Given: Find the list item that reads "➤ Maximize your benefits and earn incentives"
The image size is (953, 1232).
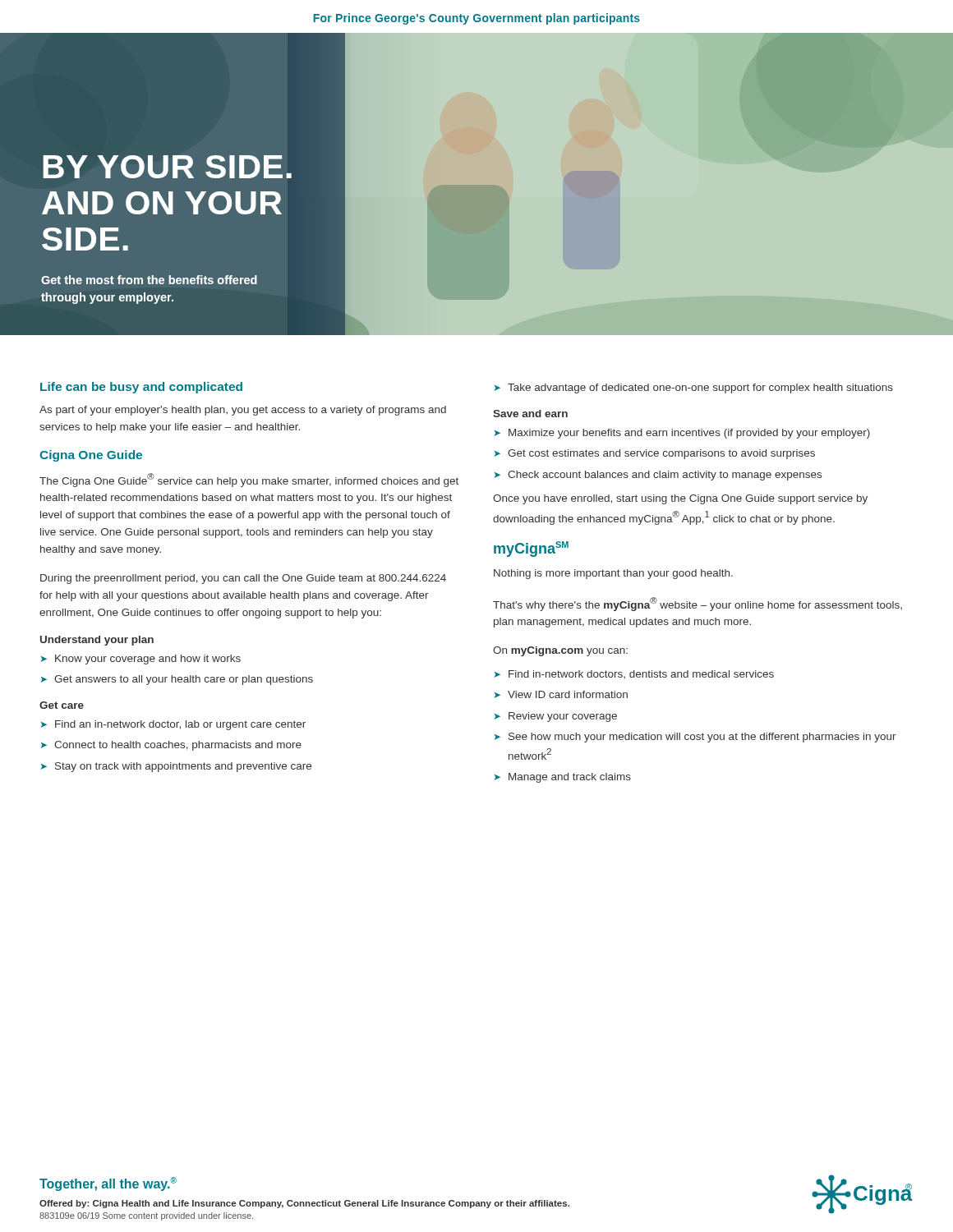Looking at the screenshot, I should click(682, 432).
